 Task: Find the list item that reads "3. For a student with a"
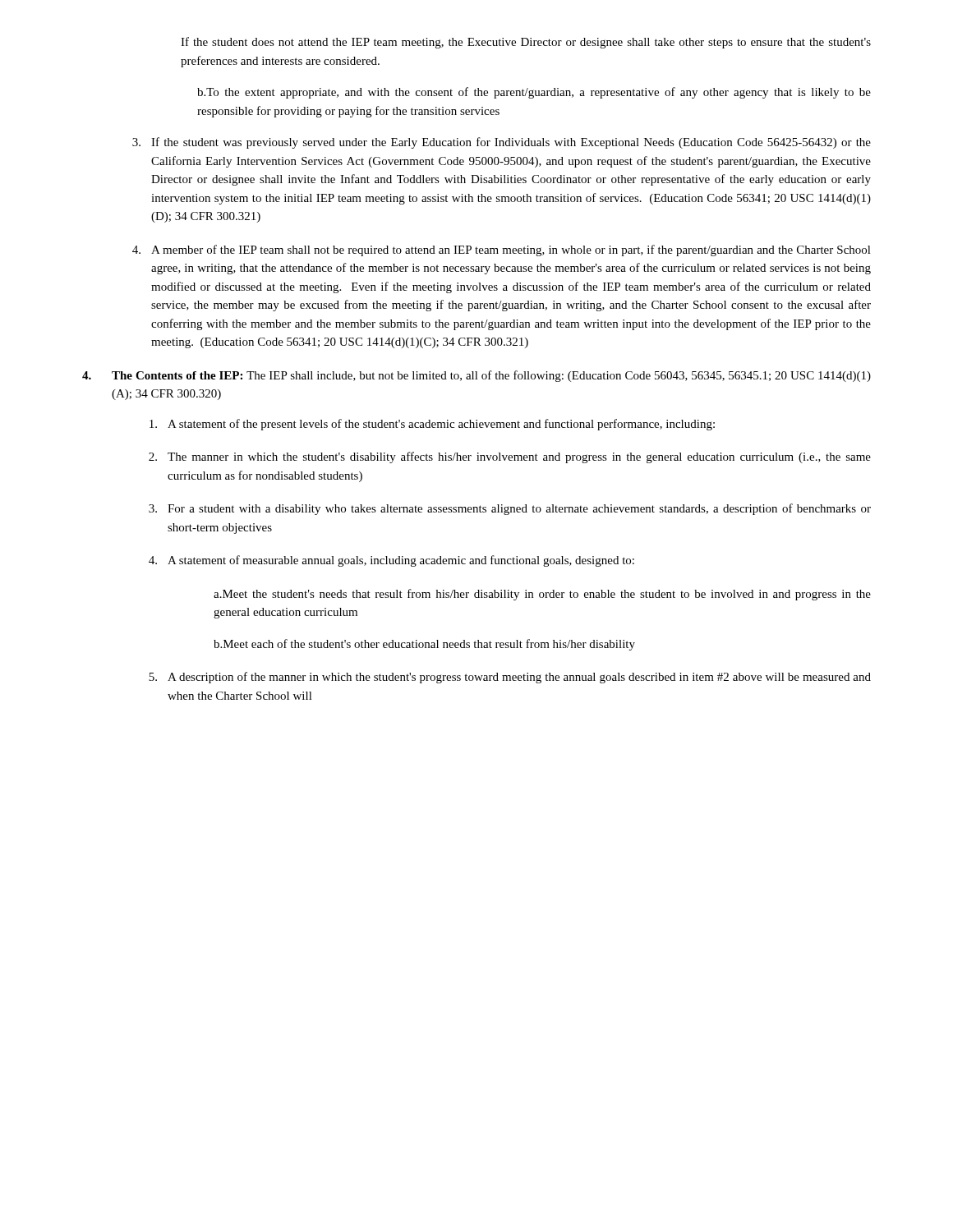[501, 518]
